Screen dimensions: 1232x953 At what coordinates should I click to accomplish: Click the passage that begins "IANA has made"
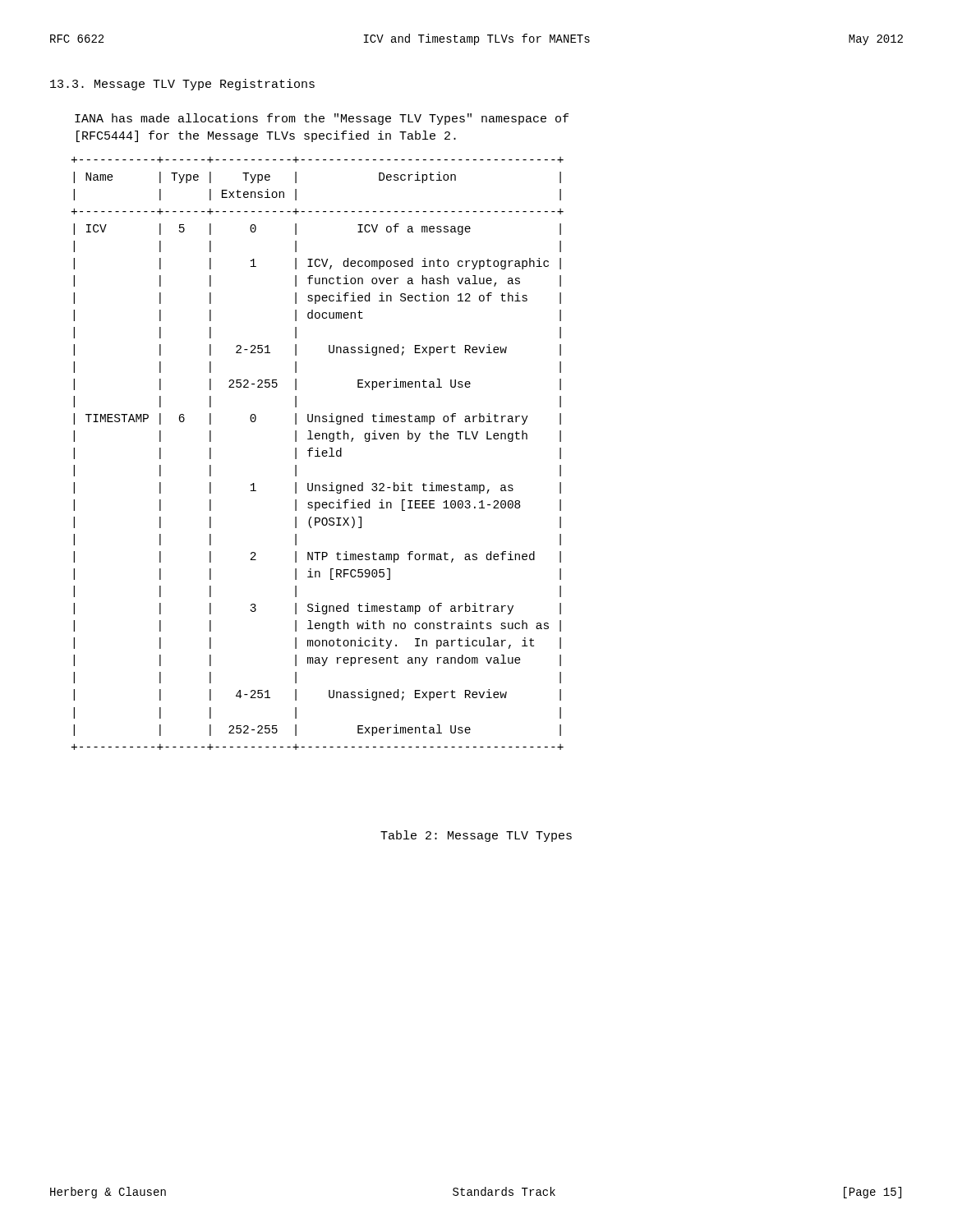coord(322,128)
